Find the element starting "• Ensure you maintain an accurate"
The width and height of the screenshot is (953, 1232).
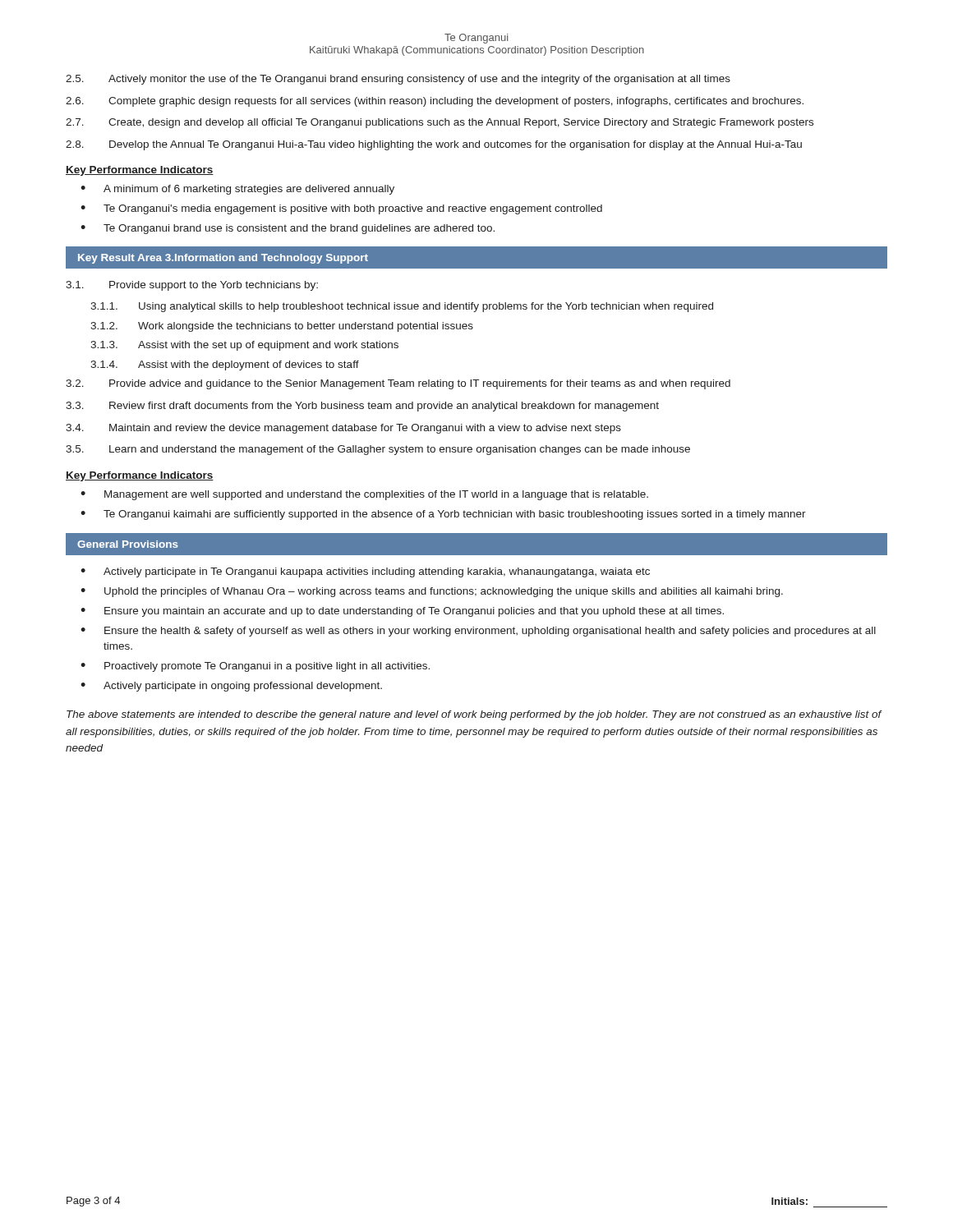[484, 611]
